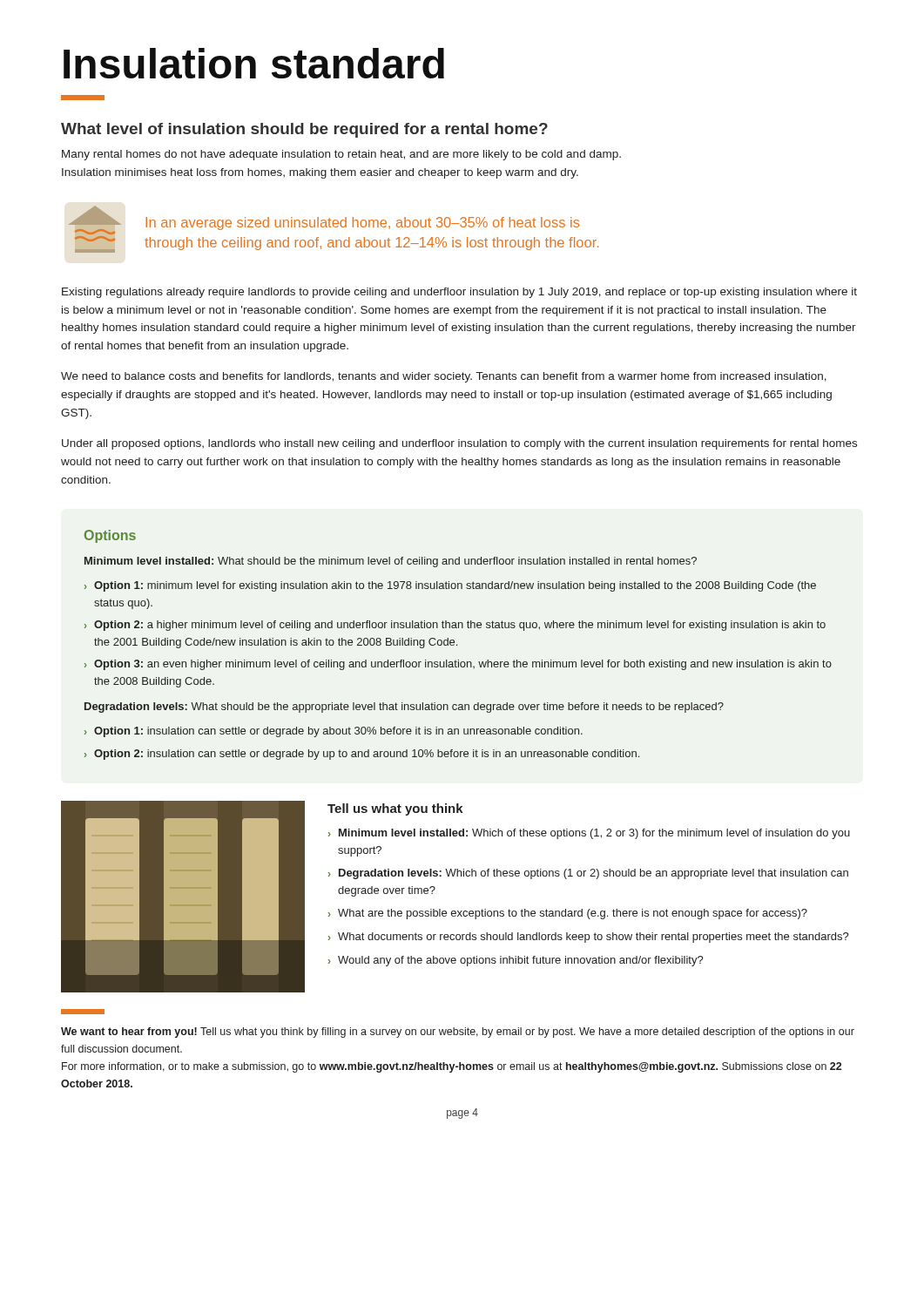The height and width of the screenshot is (1307, 924).
Task: Click the section header that begins "What level of insulation should be"
Action: point(462,129)
